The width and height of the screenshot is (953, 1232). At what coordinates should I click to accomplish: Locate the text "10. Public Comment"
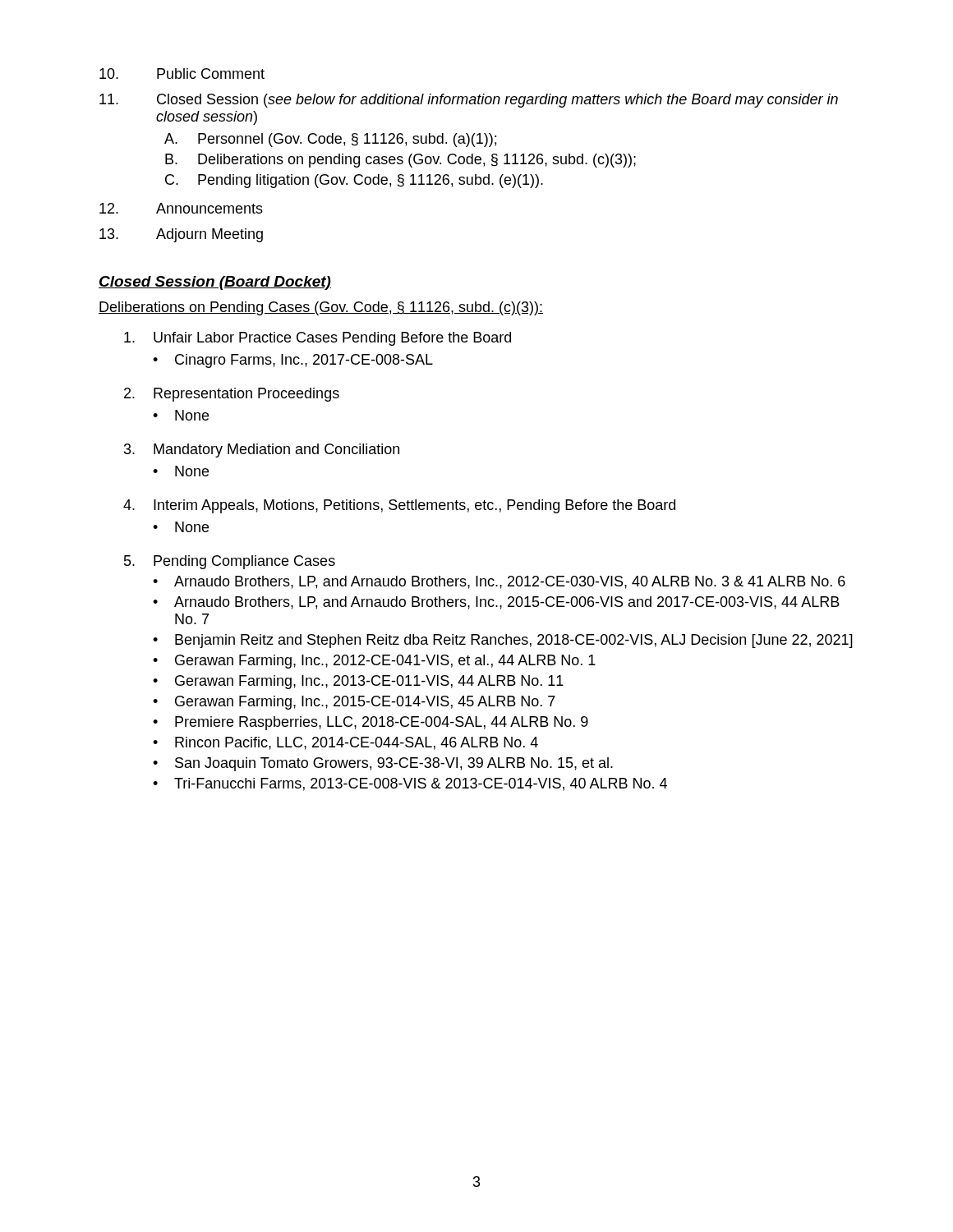pyautogui.click(x=182, y=74)
